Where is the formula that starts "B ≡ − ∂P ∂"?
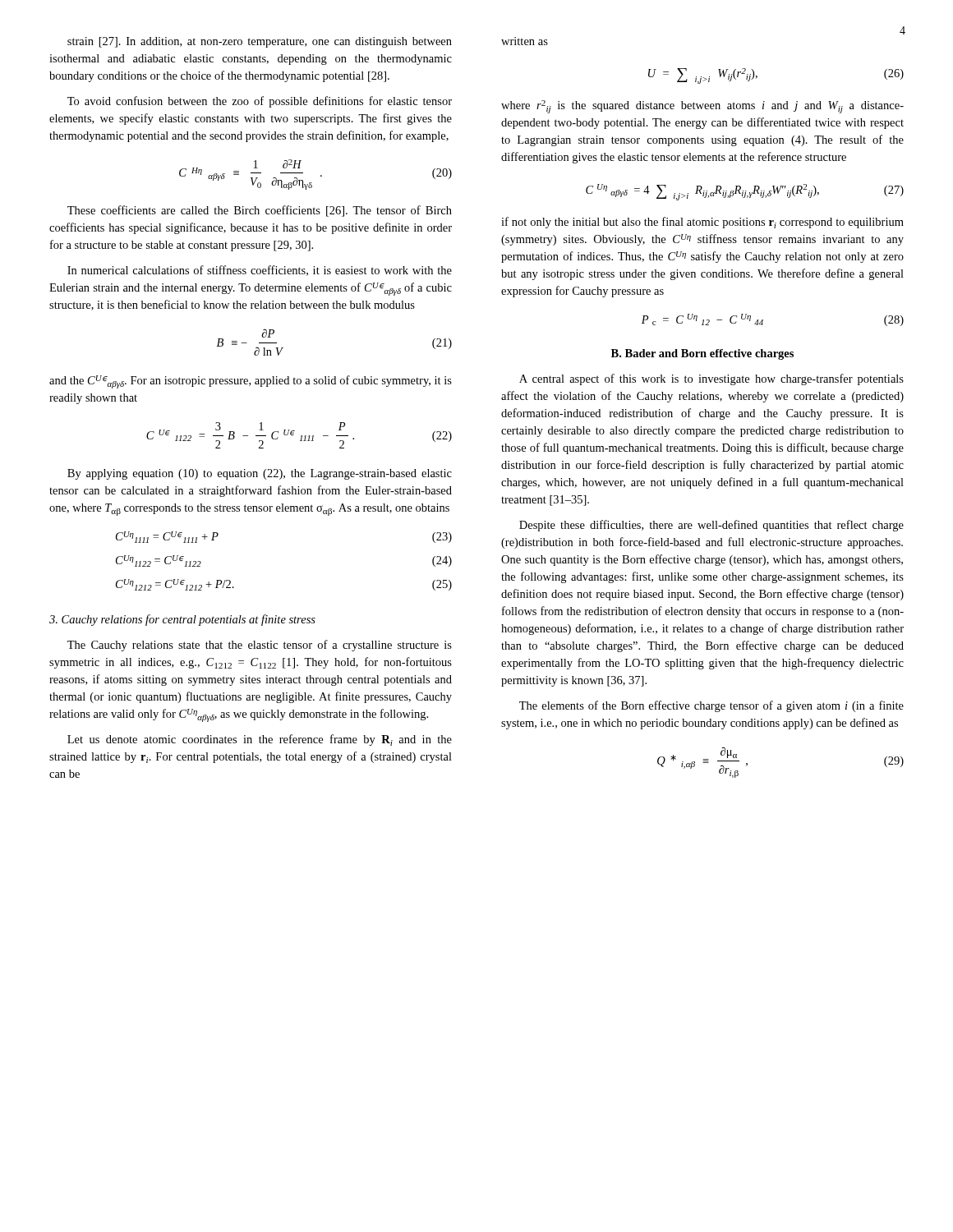The height and width of the screenshot is (1232, 953). pos(268,343)
